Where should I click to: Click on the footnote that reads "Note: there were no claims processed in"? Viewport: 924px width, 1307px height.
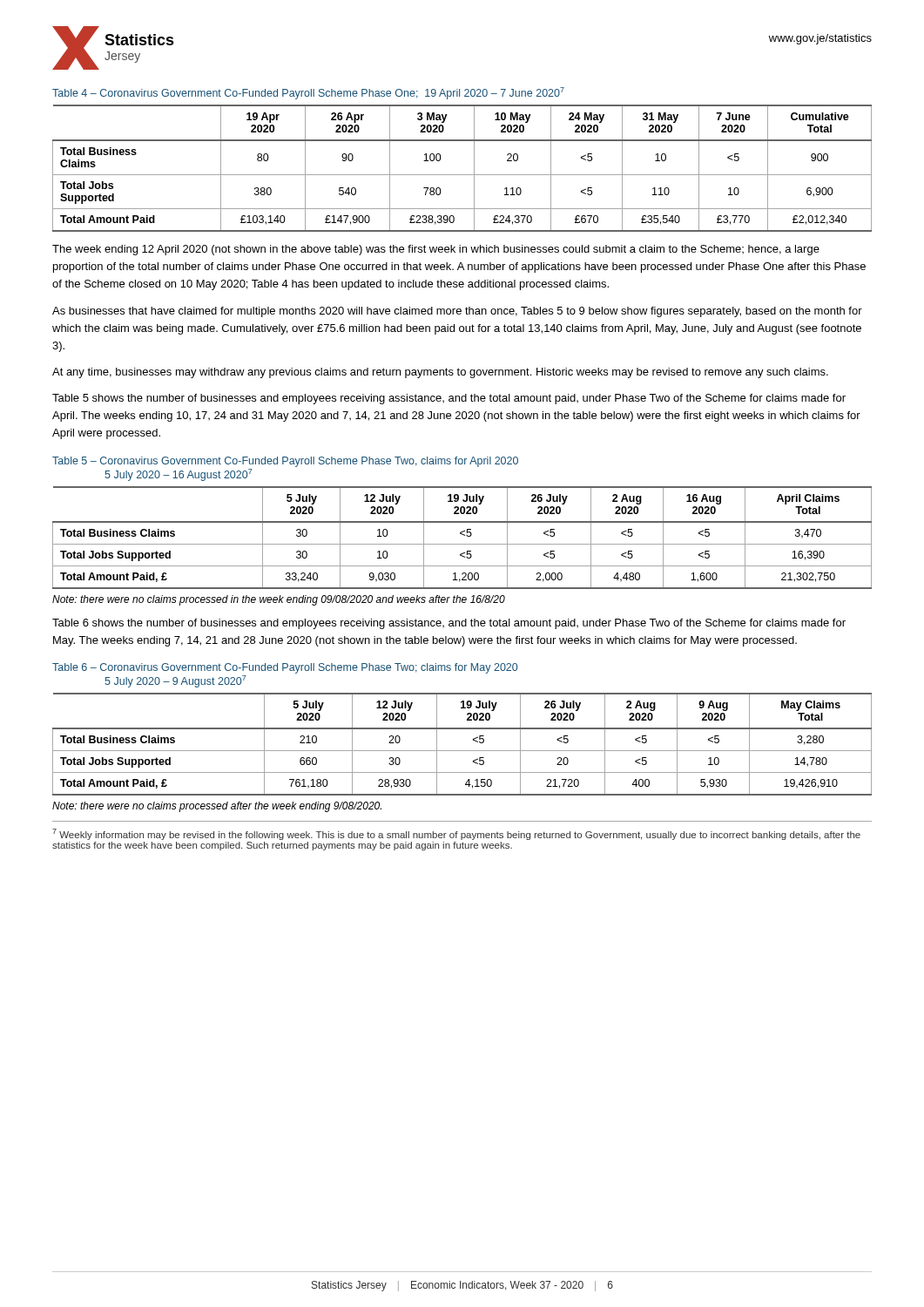(279, 599)
